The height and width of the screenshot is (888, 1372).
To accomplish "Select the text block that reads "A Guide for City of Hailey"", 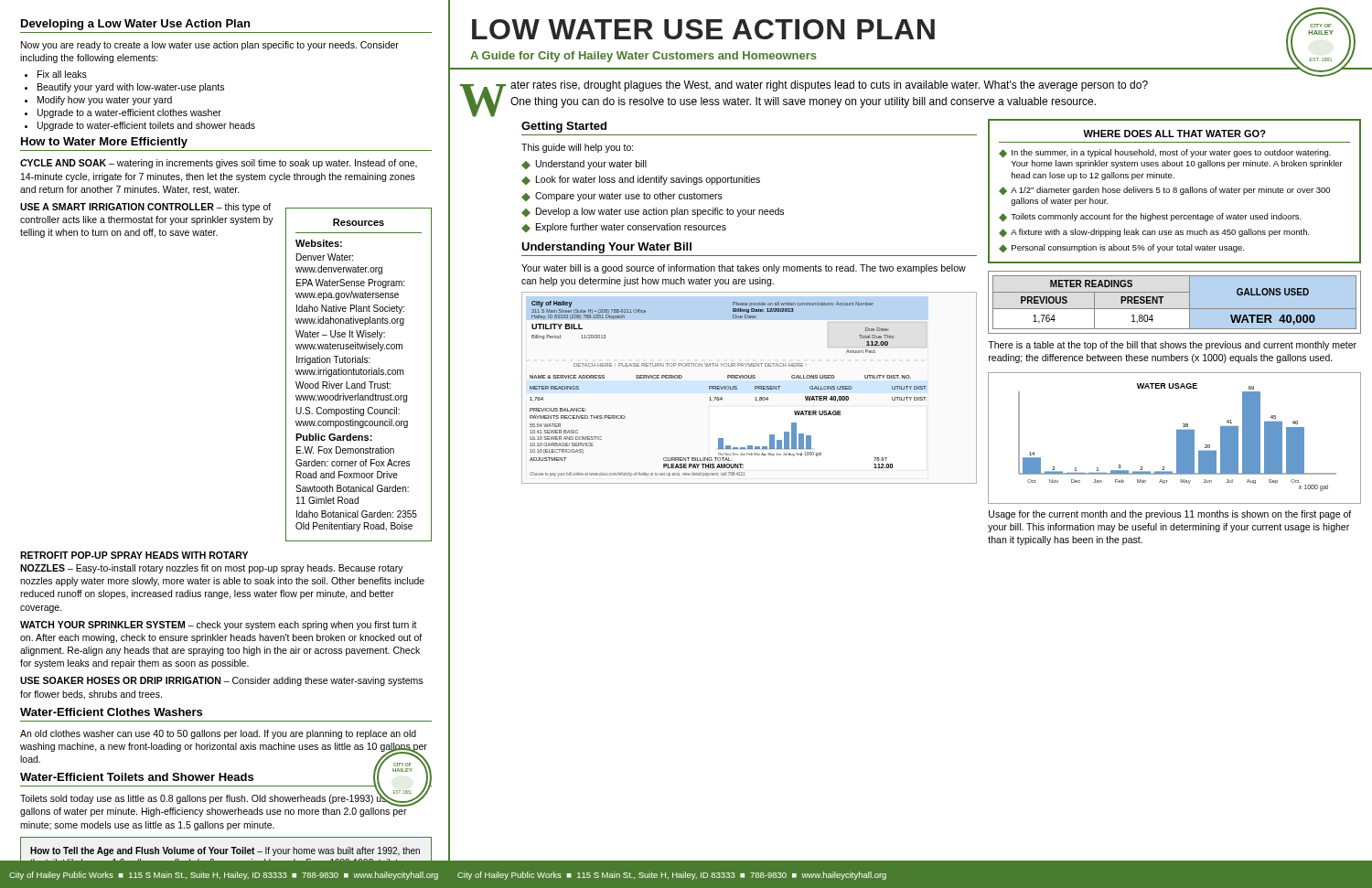I will [x=641, y=54].
